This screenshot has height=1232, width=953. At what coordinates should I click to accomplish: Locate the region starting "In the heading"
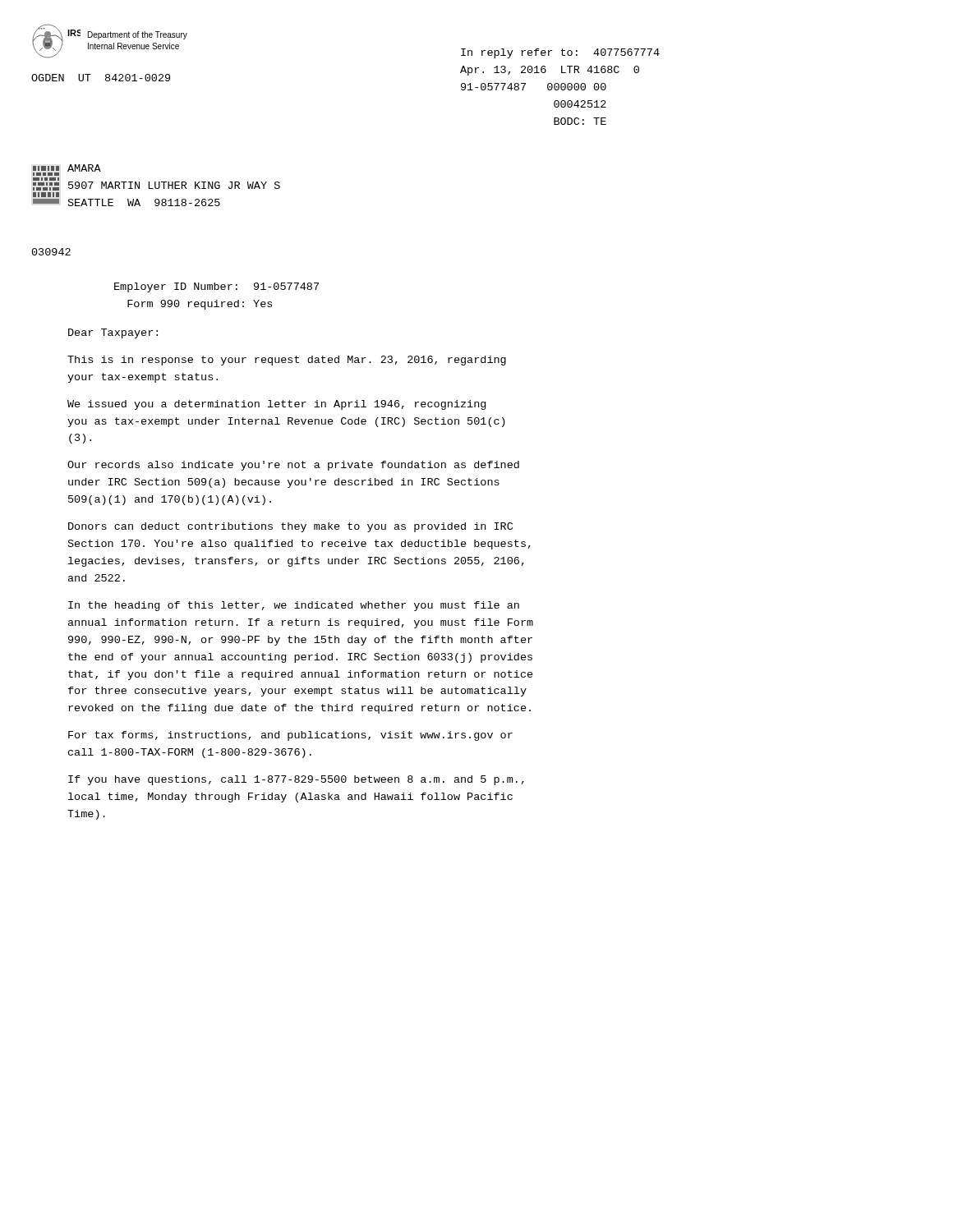pyautogui.click(x=300, y=657)
